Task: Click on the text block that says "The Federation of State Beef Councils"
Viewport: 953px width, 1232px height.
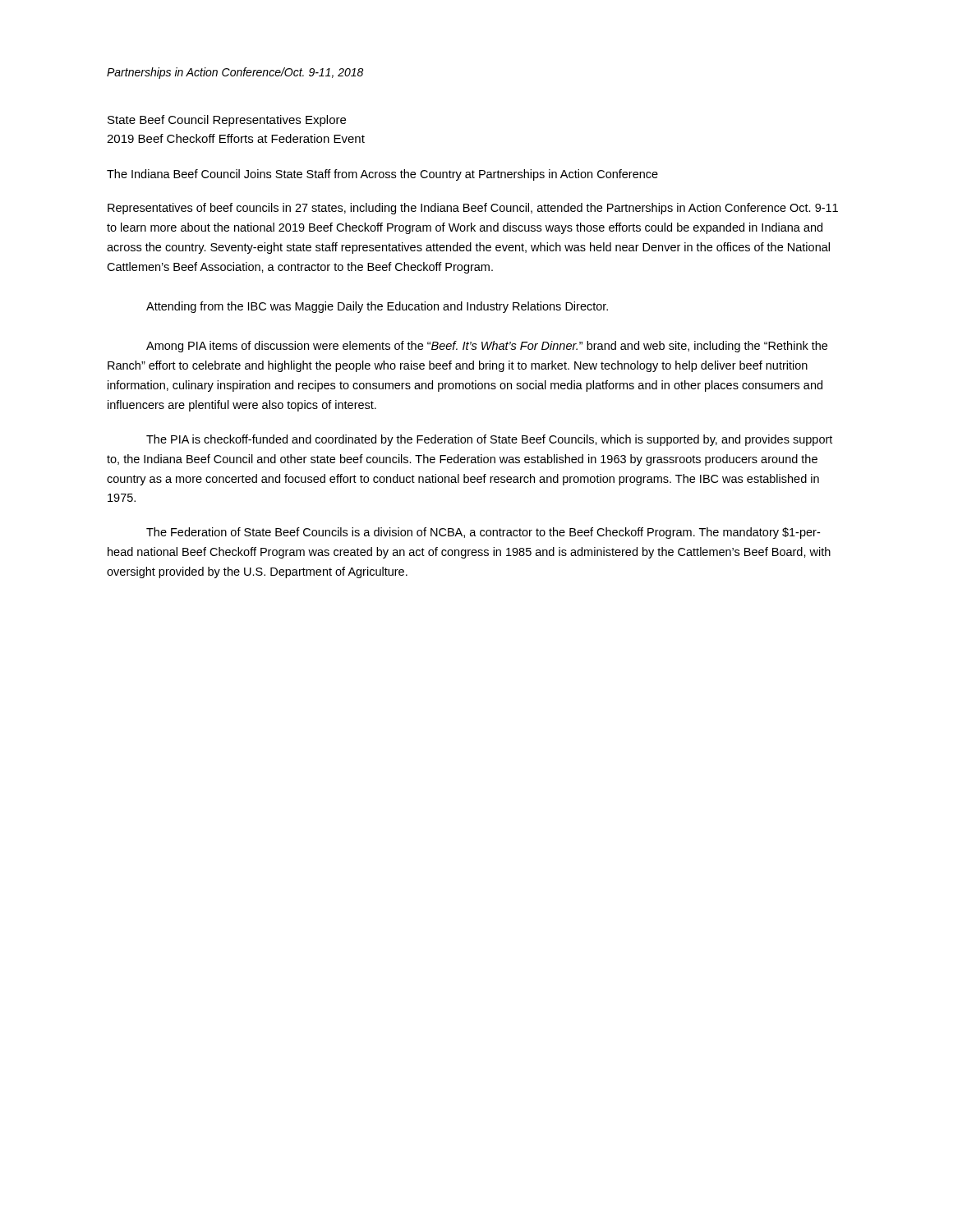Action: (x=469, y=552)
